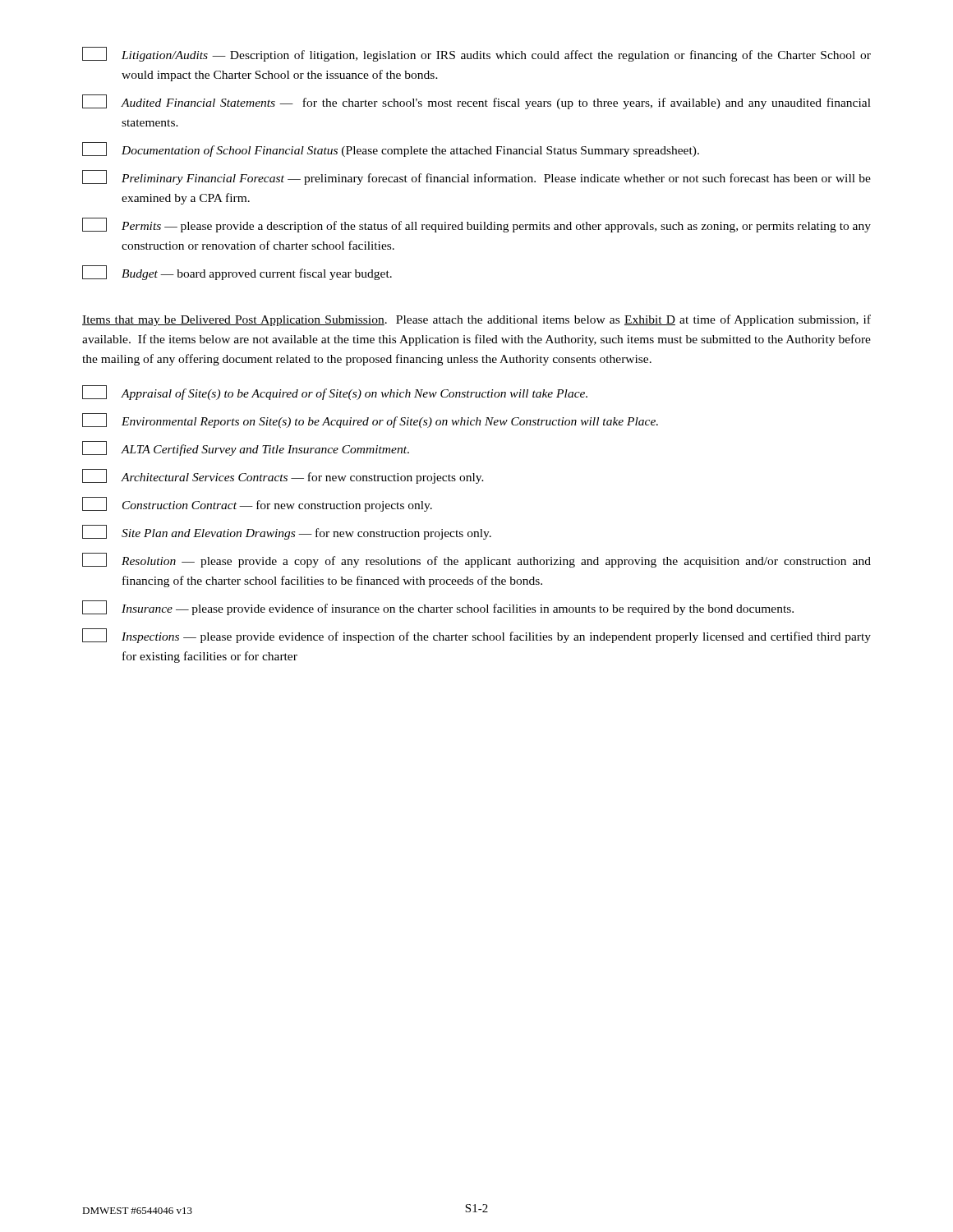
Task: Find the region starting "Audited Financial Statements"
Action: coord(476,113)
